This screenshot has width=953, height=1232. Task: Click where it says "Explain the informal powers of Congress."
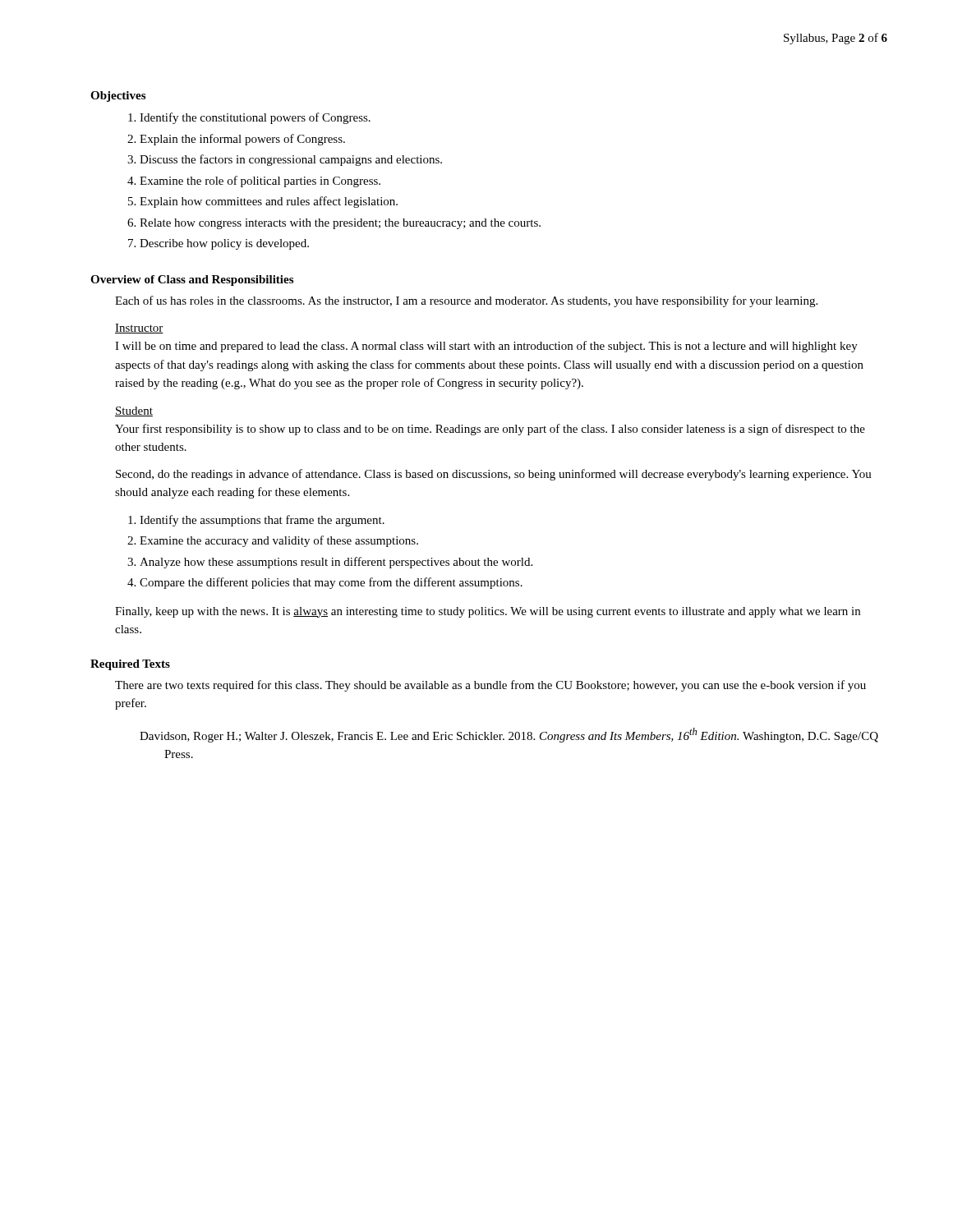click(242, 140)
